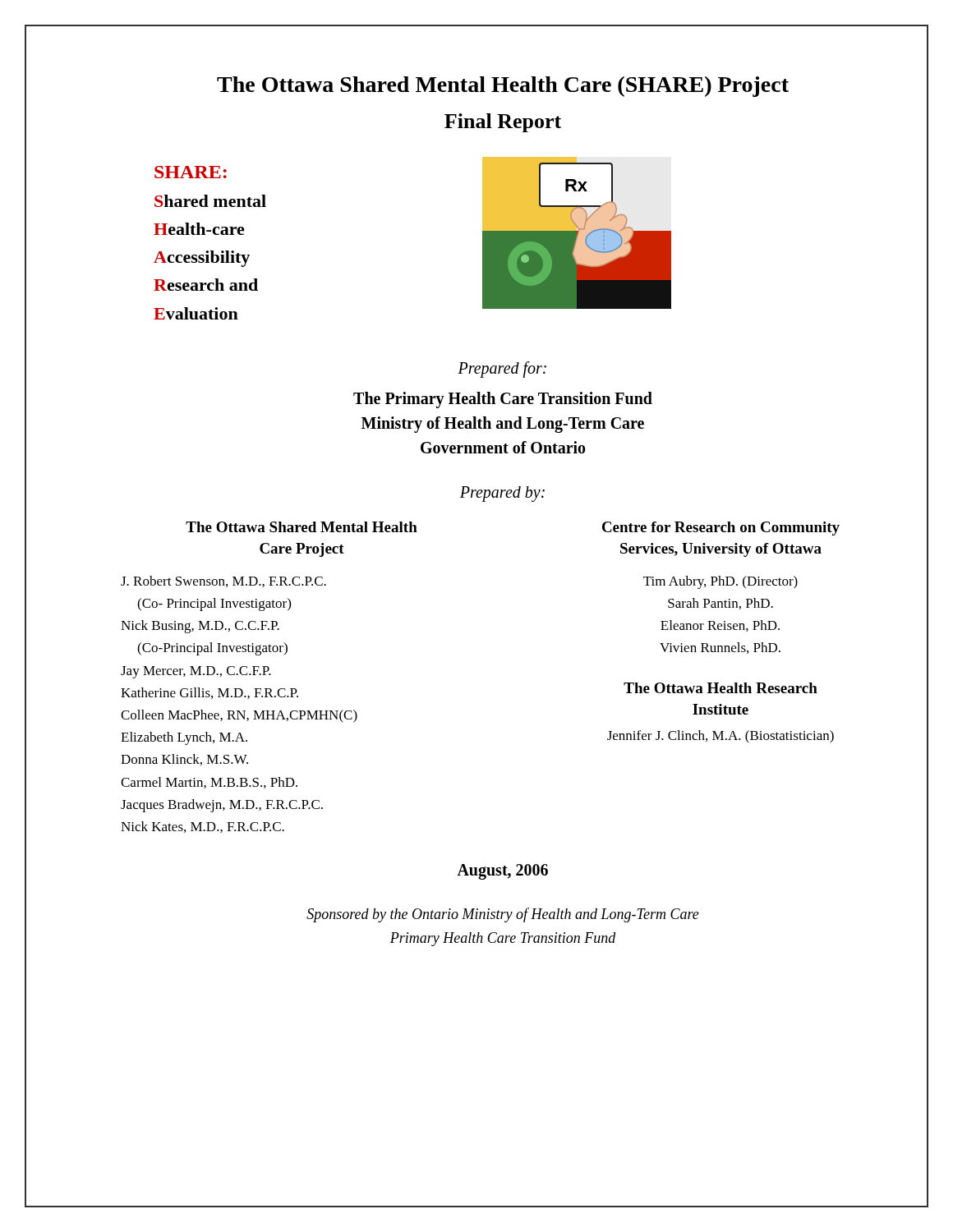
Task: Find the region starting "Prepared by:"
Action: 503,492
